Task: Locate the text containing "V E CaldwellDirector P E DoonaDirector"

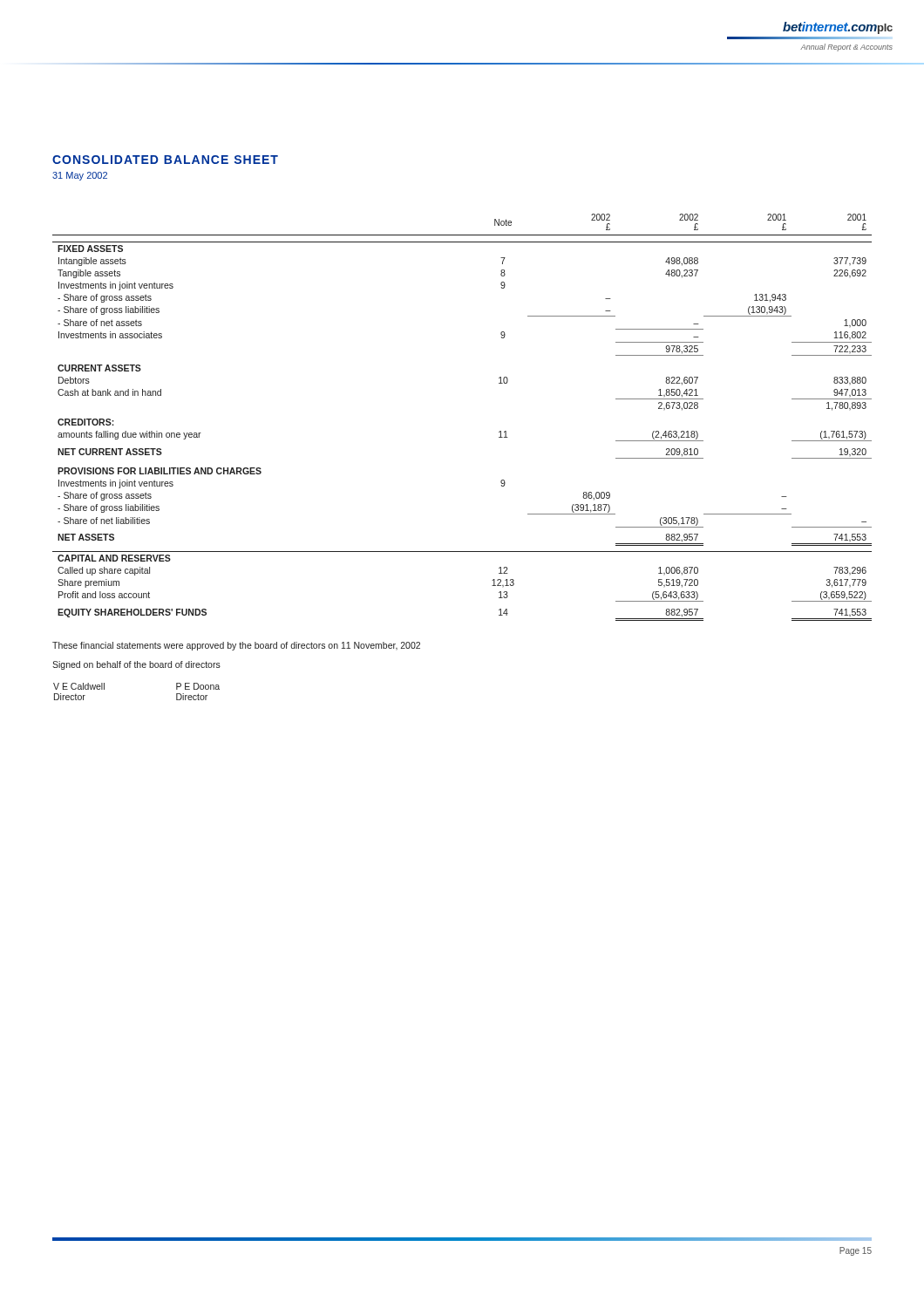Action: click(81, 686)
